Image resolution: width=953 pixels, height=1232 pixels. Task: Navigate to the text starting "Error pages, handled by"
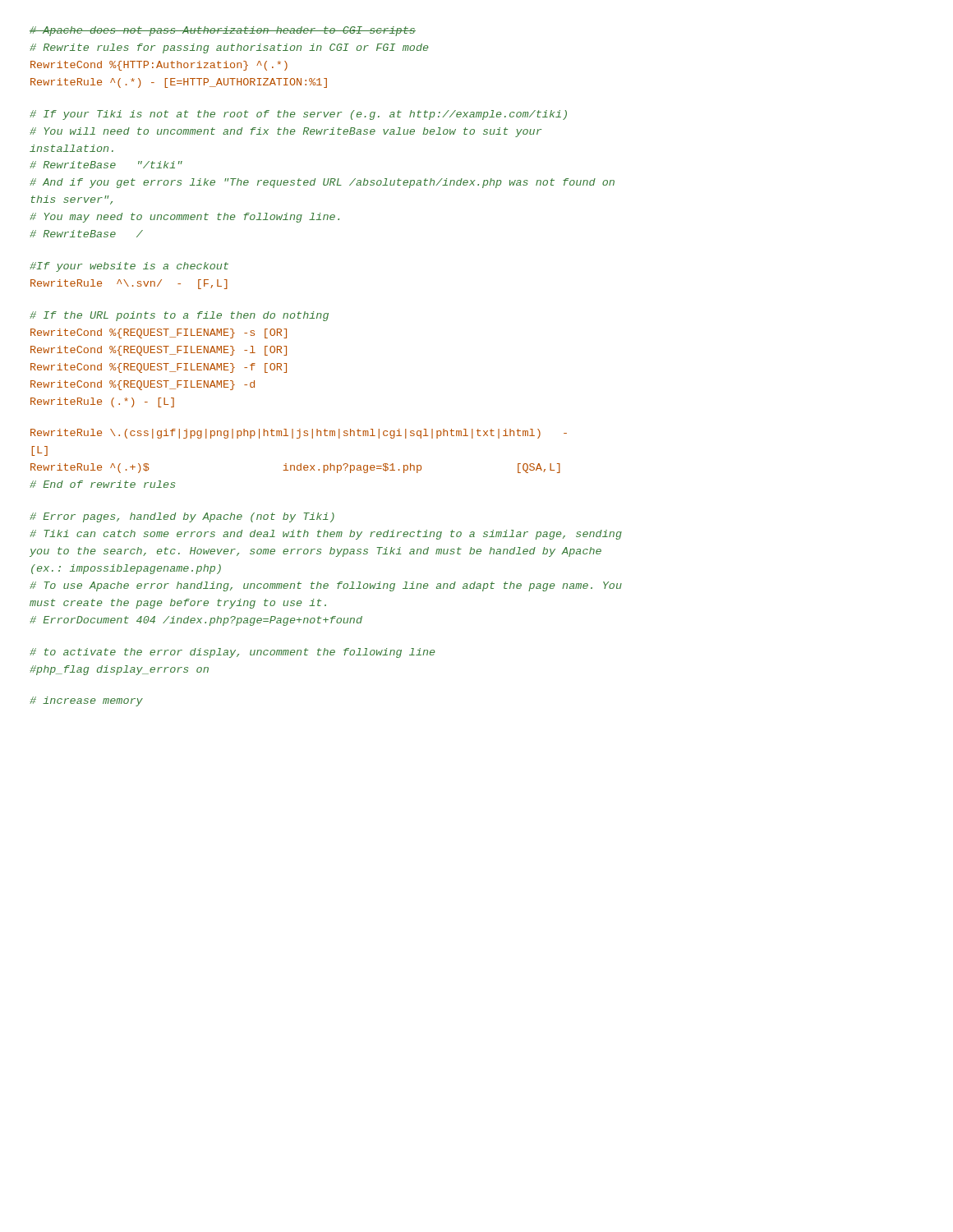pos(182,517)
